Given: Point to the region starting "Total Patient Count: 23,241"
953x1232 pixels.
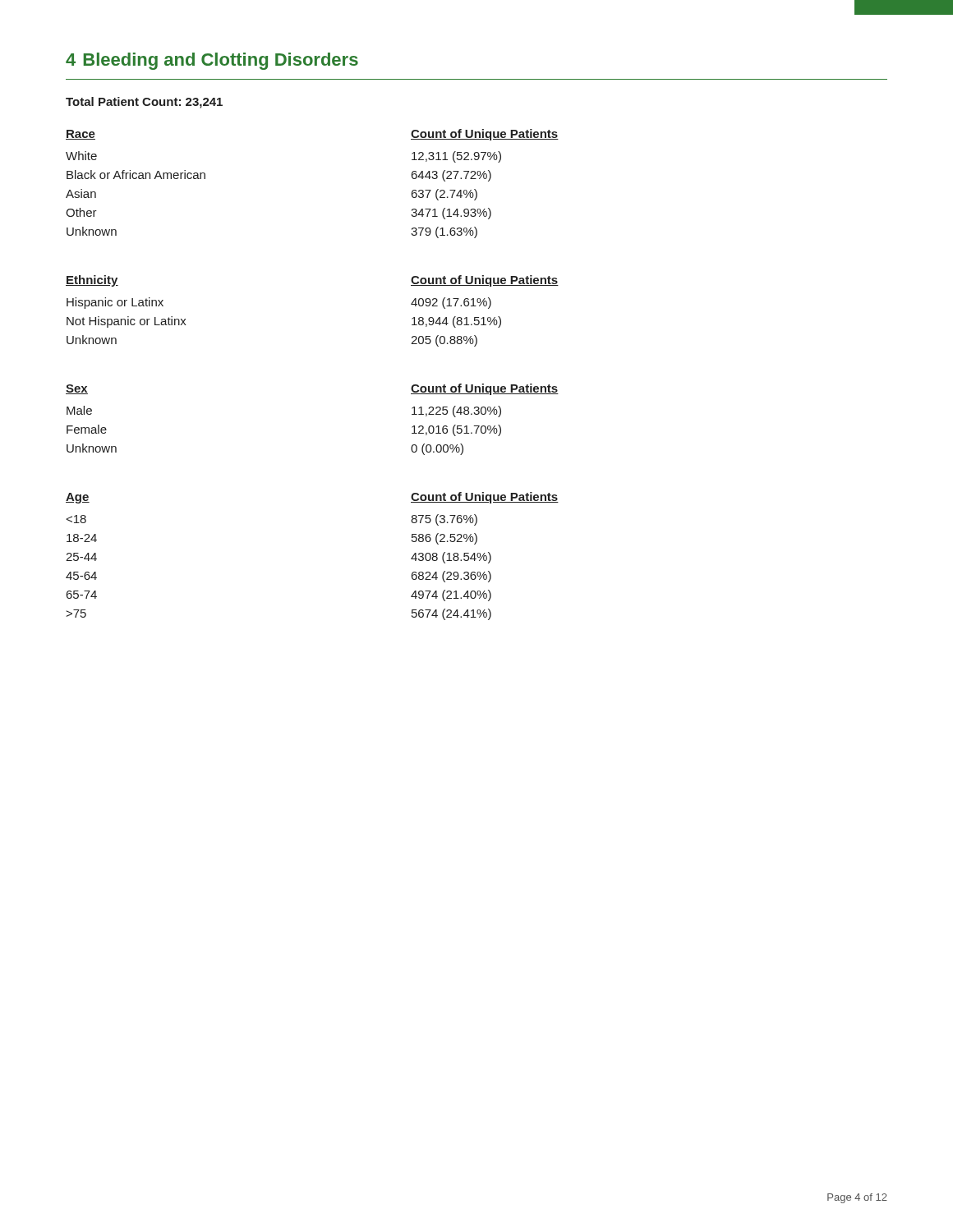Looking at the screenshot, I should (144, 103).
